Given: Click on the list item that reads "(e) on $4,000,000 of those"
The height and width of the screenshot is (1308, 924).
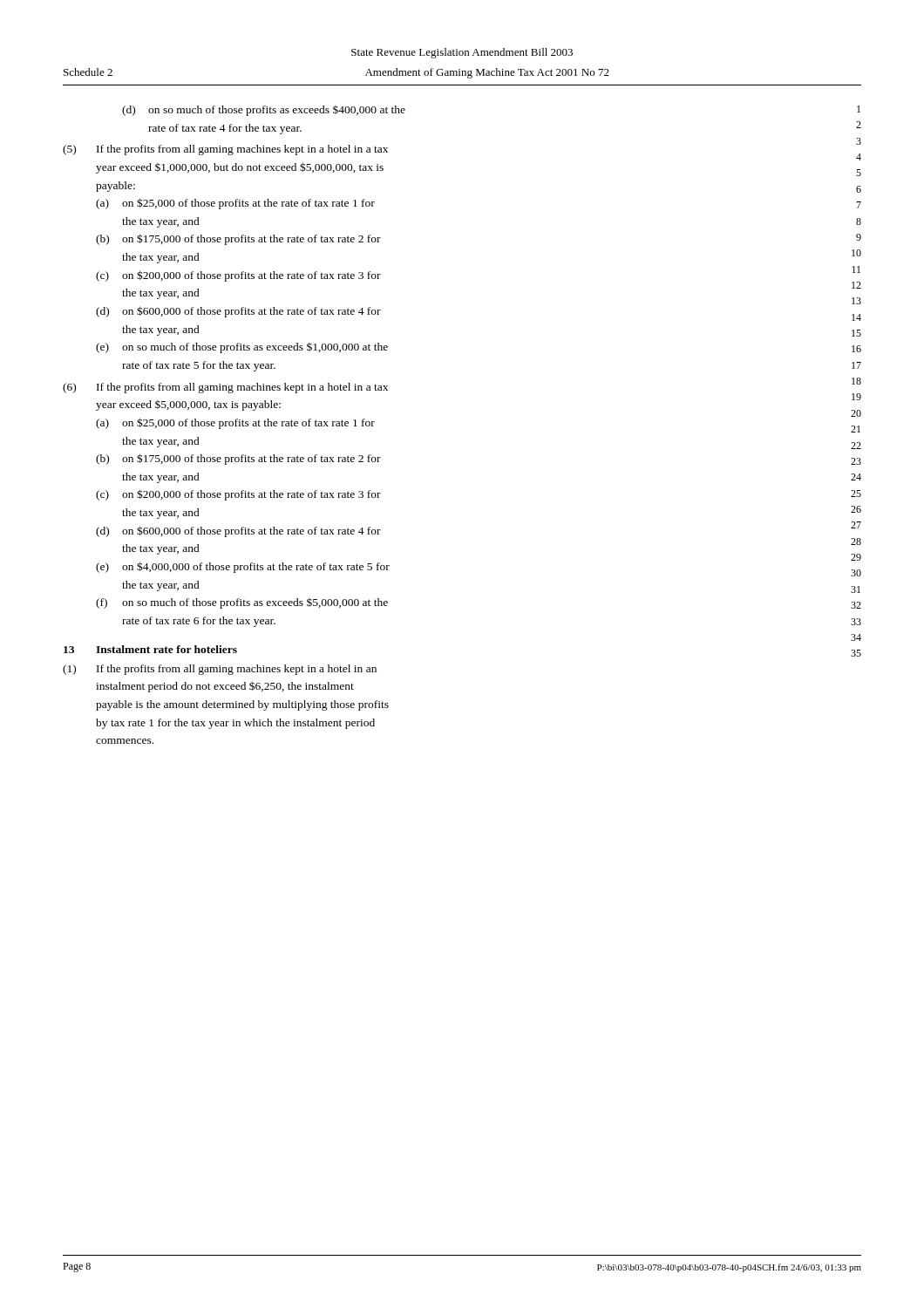Looking at the screenshot, I should (x=243, y=576).
